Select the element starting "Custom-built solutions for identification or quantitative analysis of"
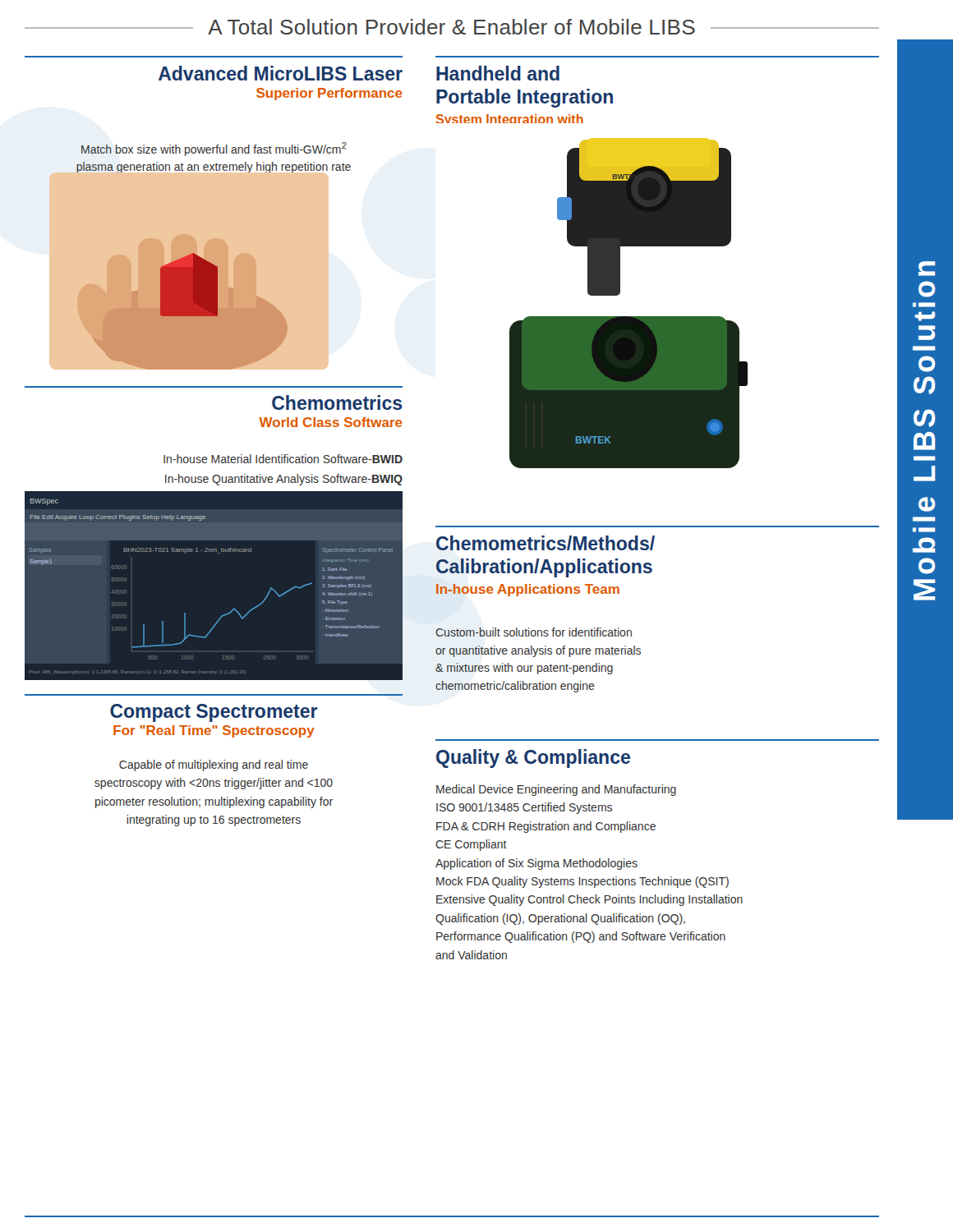The width and height of the screenshot is (953, 1232). click(538, 659)
